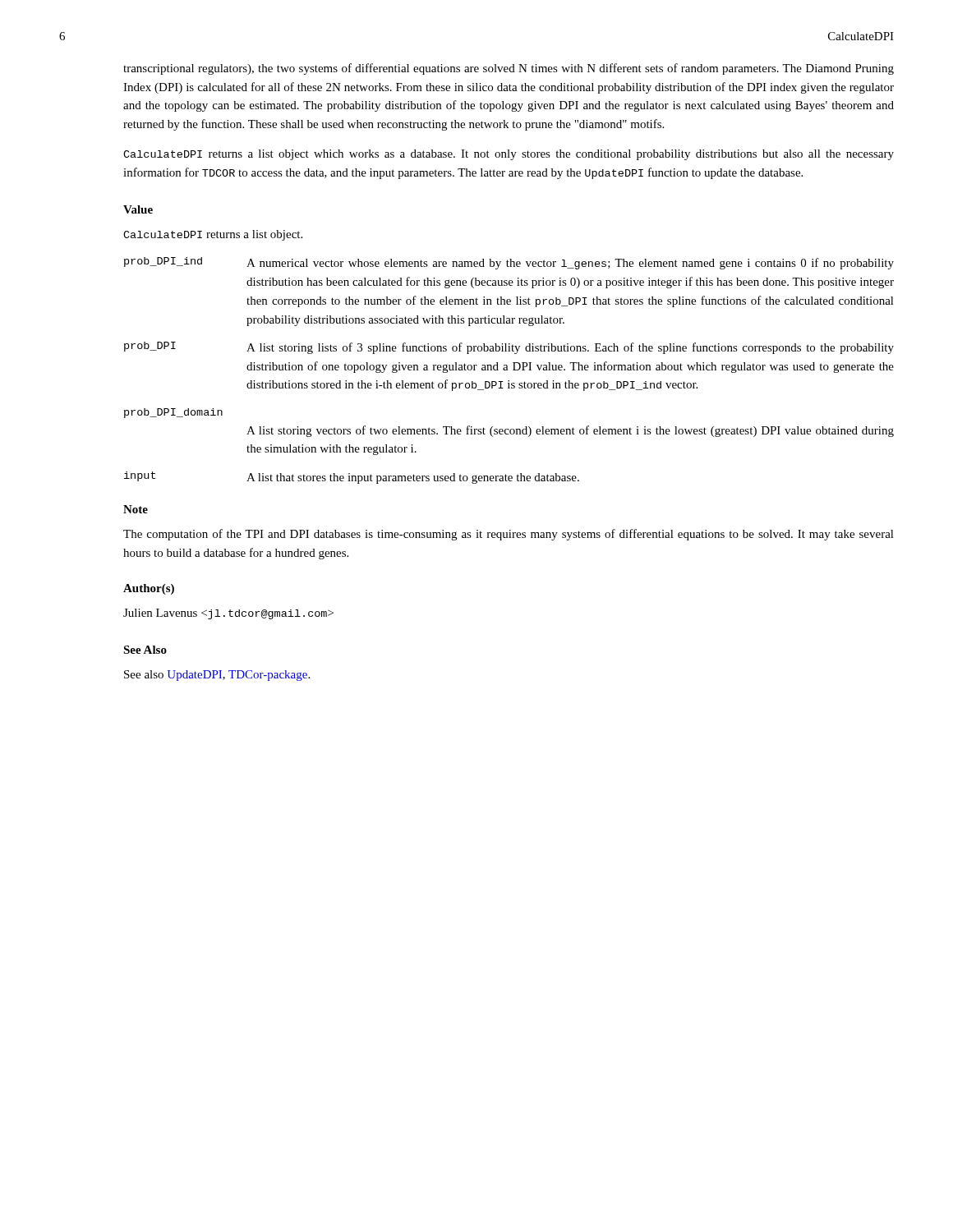Where is the passage that starts "CalculateDPI returns a list object which"?
Image resolution: width=953 pixels, height=1232 pixels.
(509, 164)
